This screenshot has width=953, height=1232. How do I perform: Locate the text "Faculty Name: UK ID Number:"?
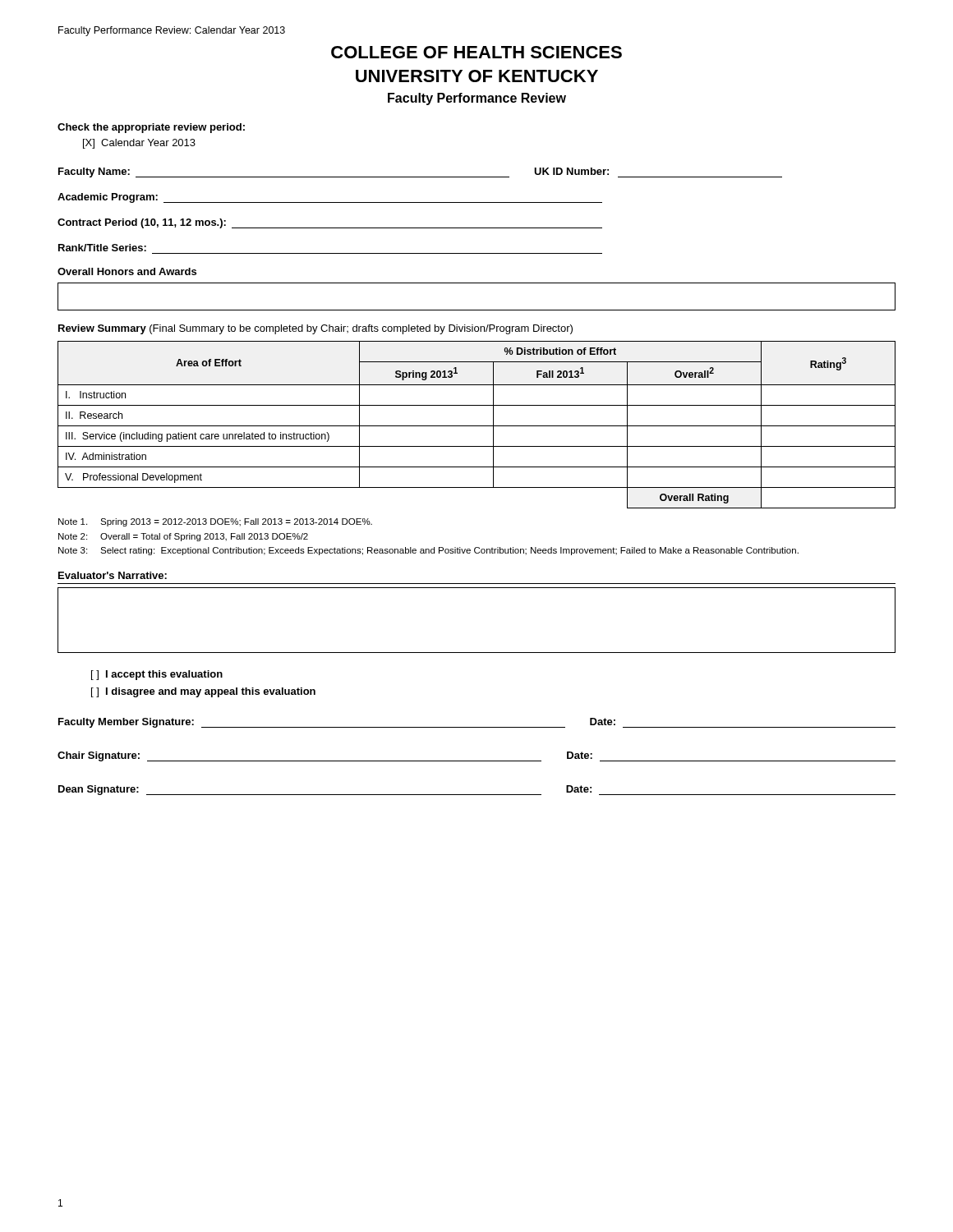coord(476,171)
